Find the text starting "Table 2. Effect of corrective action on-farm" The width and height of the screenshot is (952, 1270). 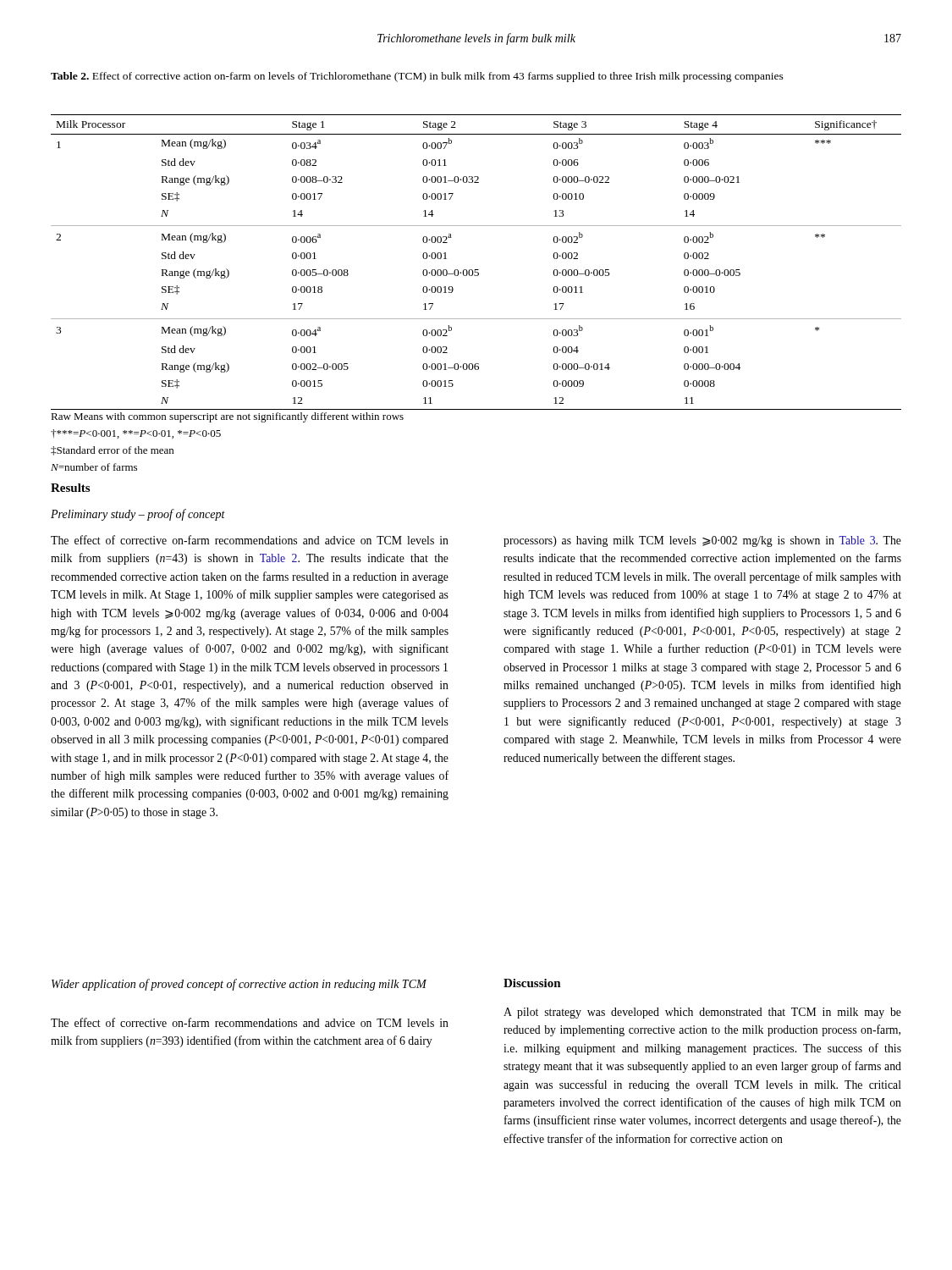click(417, 76)
